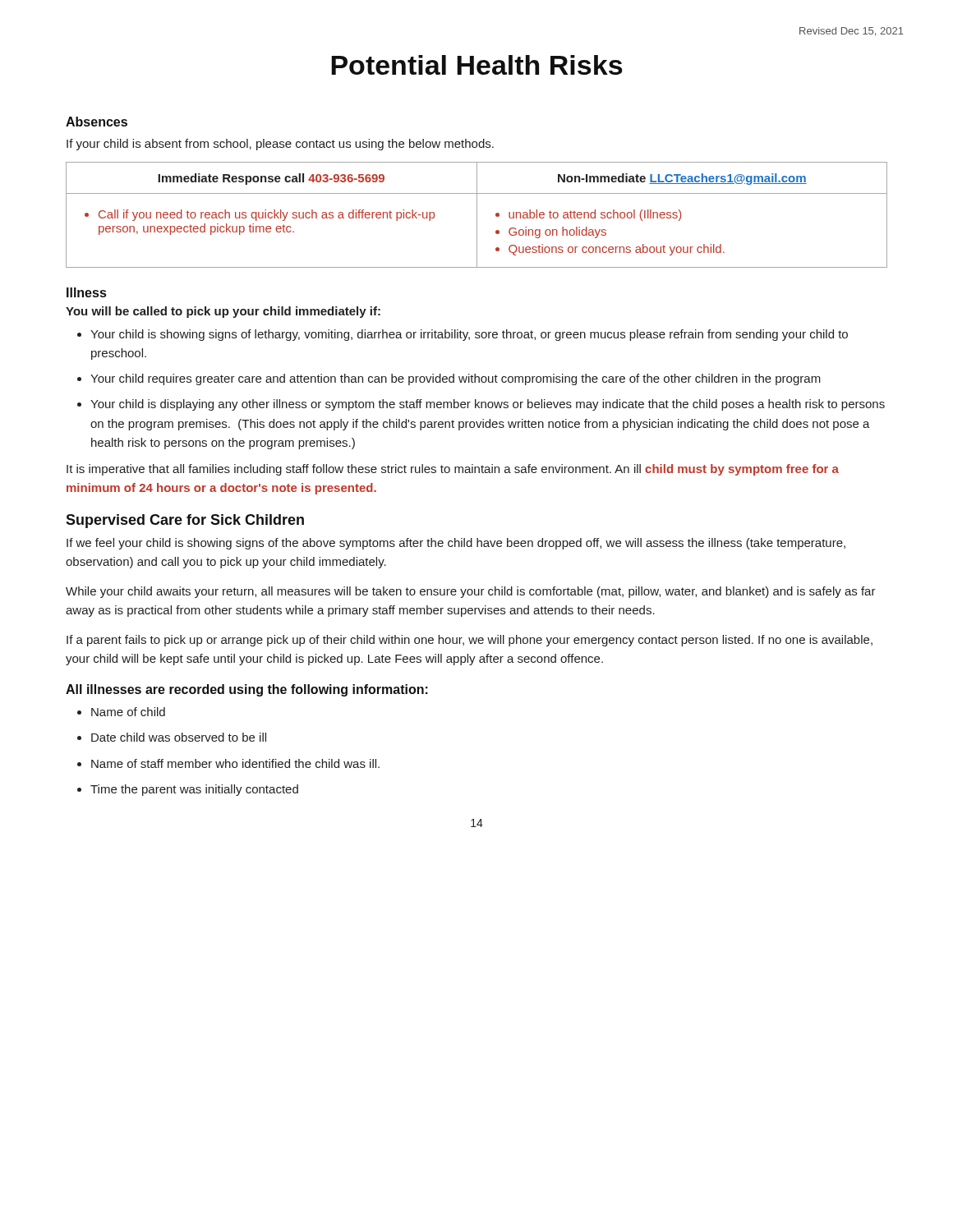The height and width of the screenshot is (1232, 953).
Task: Point to the block beginning "While your child awaits"
Action: pyautogui.click(x=471, y=600)
